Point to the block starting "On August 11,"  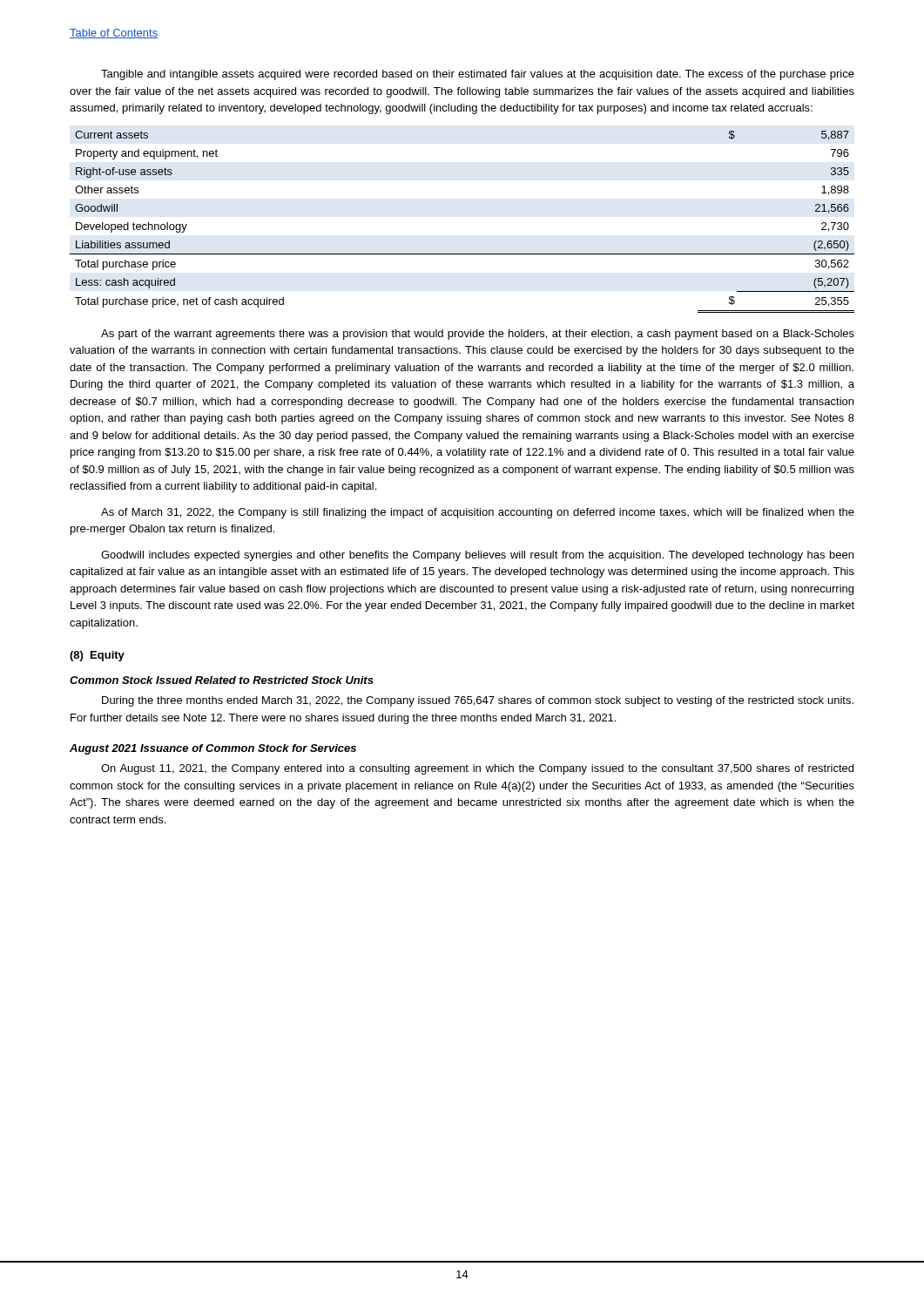(462, 794)
